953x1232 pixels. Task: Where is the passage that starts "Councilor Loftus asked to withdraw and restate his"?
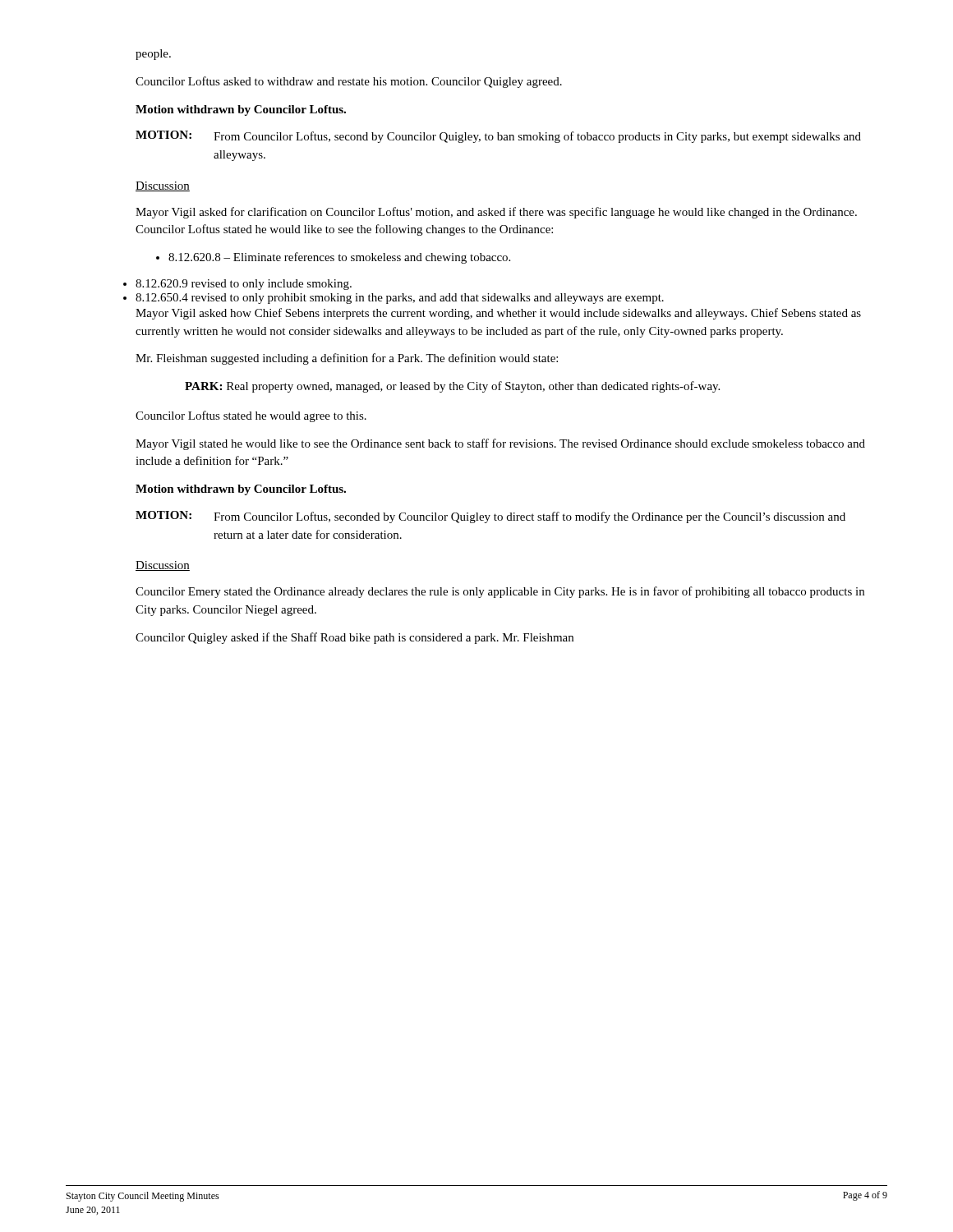[503, 82]
